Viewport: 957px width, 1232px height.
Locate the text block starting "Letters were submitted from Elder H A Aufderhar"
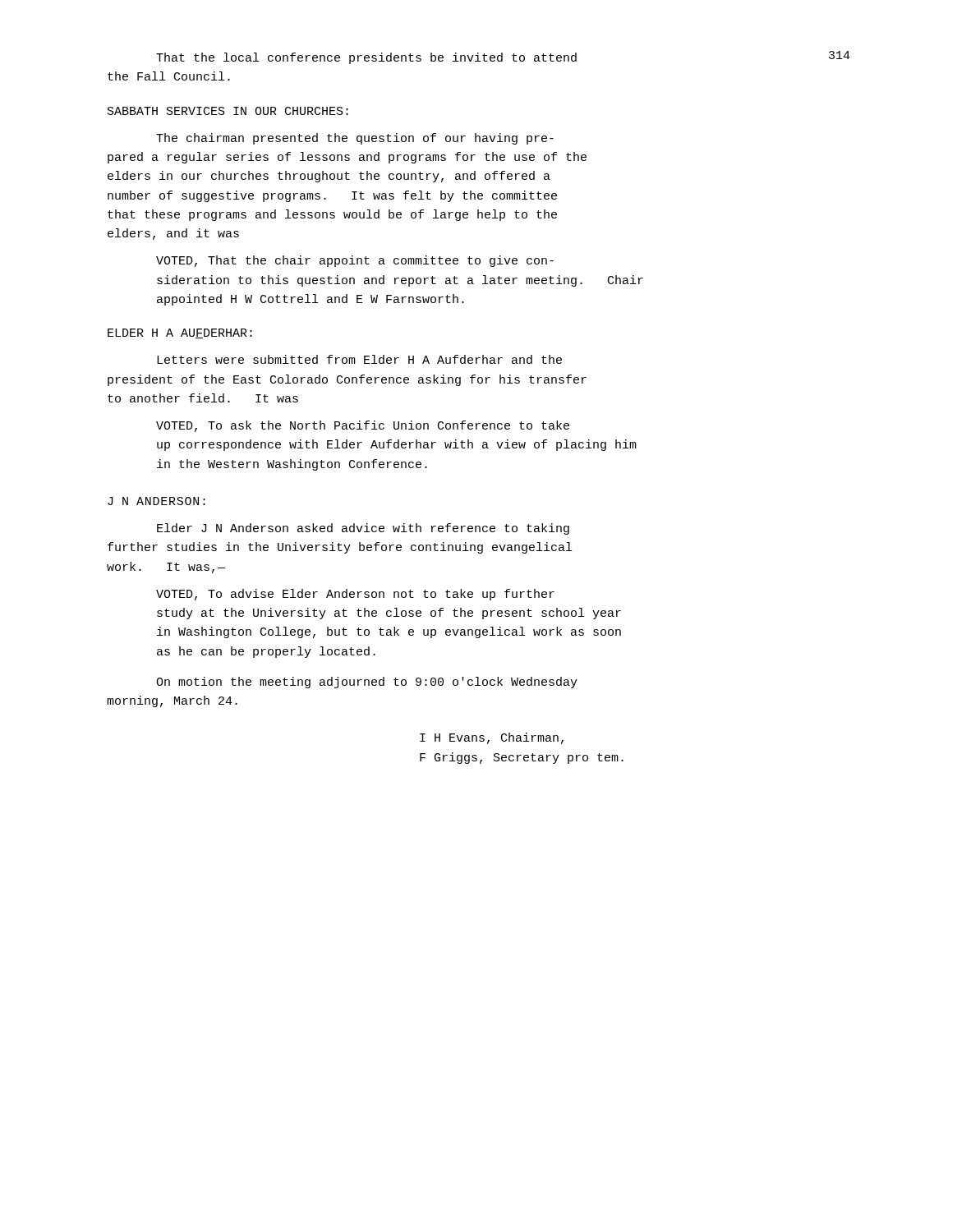click(x=491, y=380)
